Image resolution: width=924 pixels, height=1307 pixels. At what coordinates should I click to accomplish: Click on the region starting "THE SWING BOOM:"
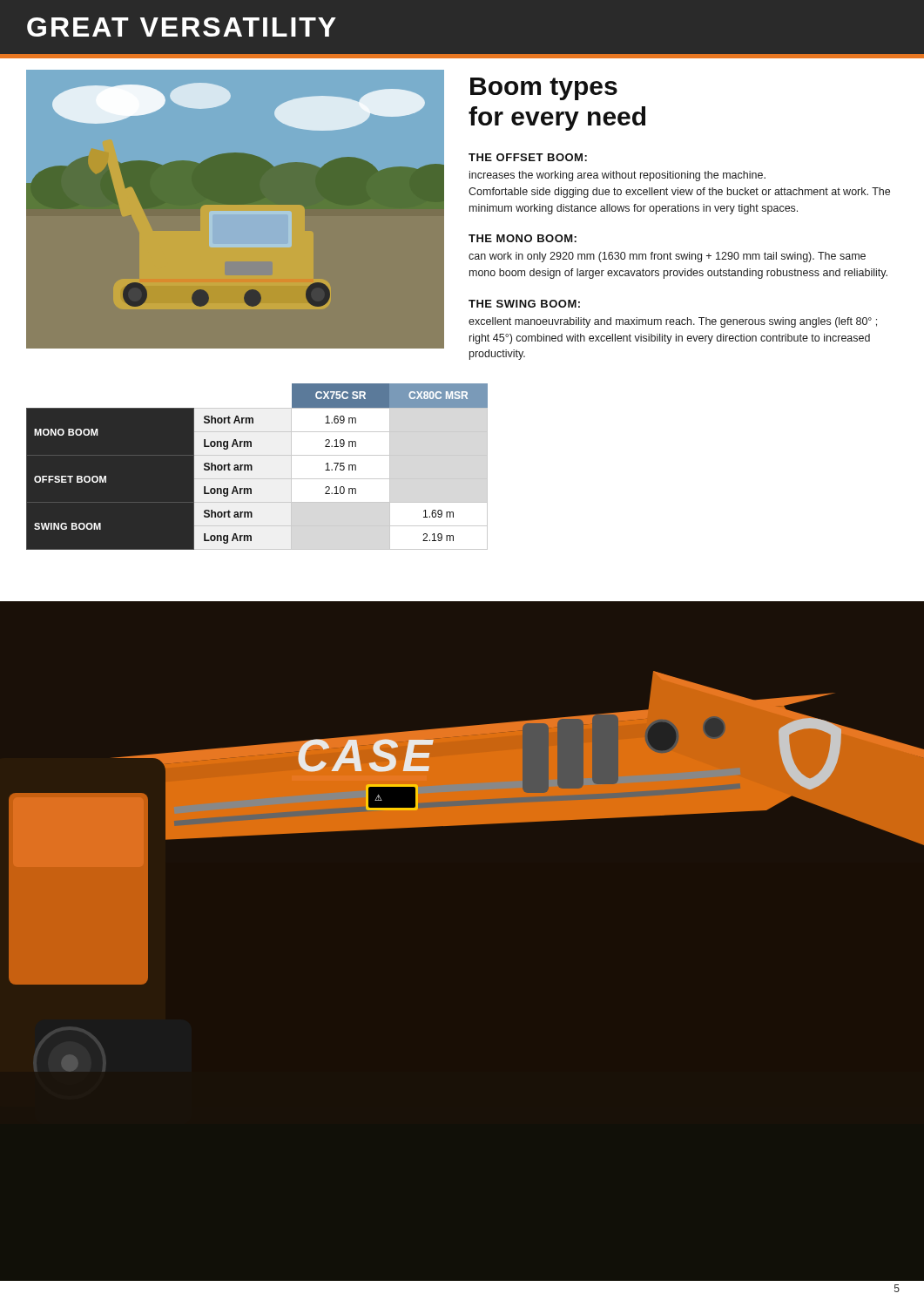(525, 303)
